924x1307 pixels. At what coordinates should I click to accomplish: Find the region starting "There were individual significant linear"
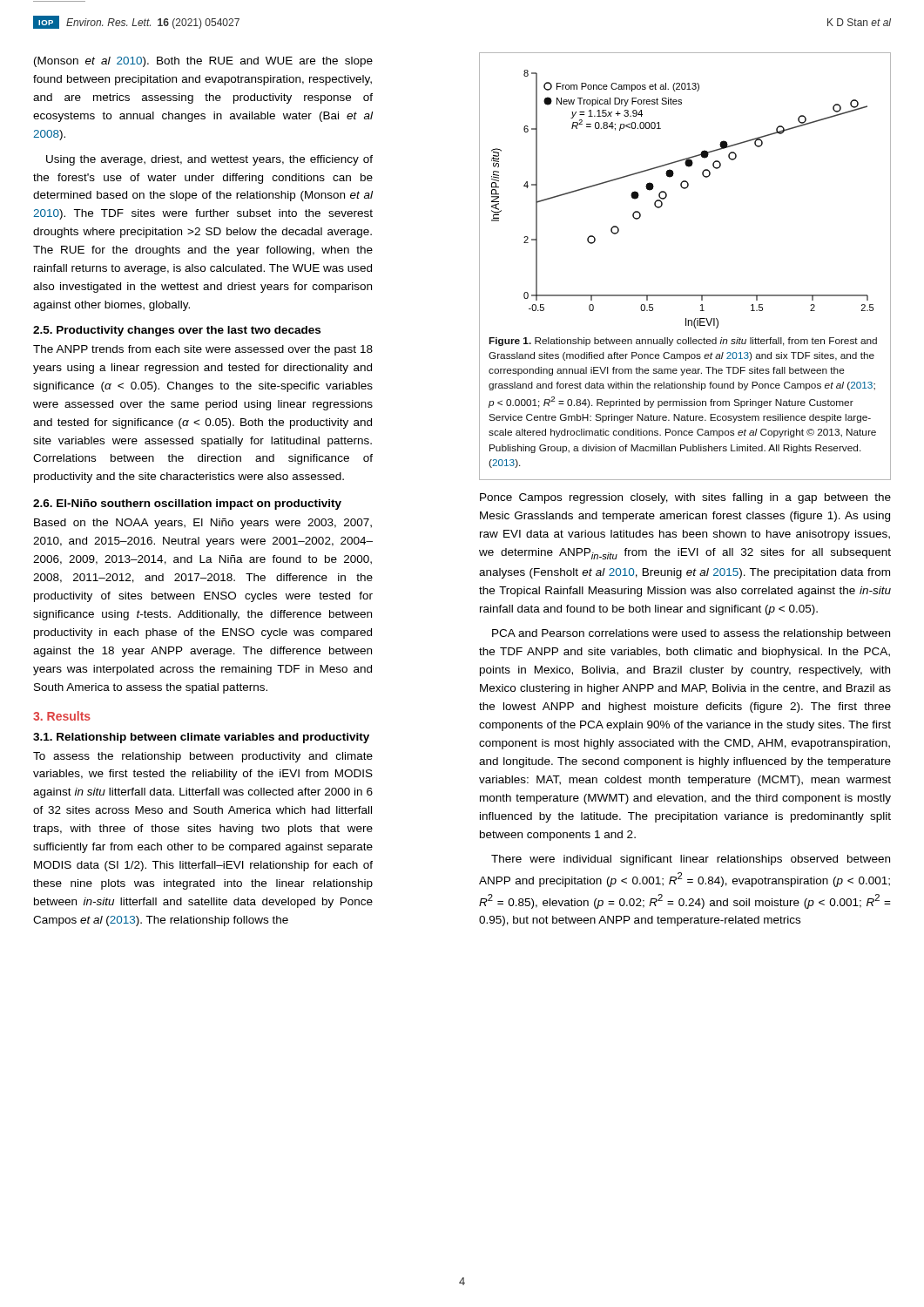[x=685, y=890]
